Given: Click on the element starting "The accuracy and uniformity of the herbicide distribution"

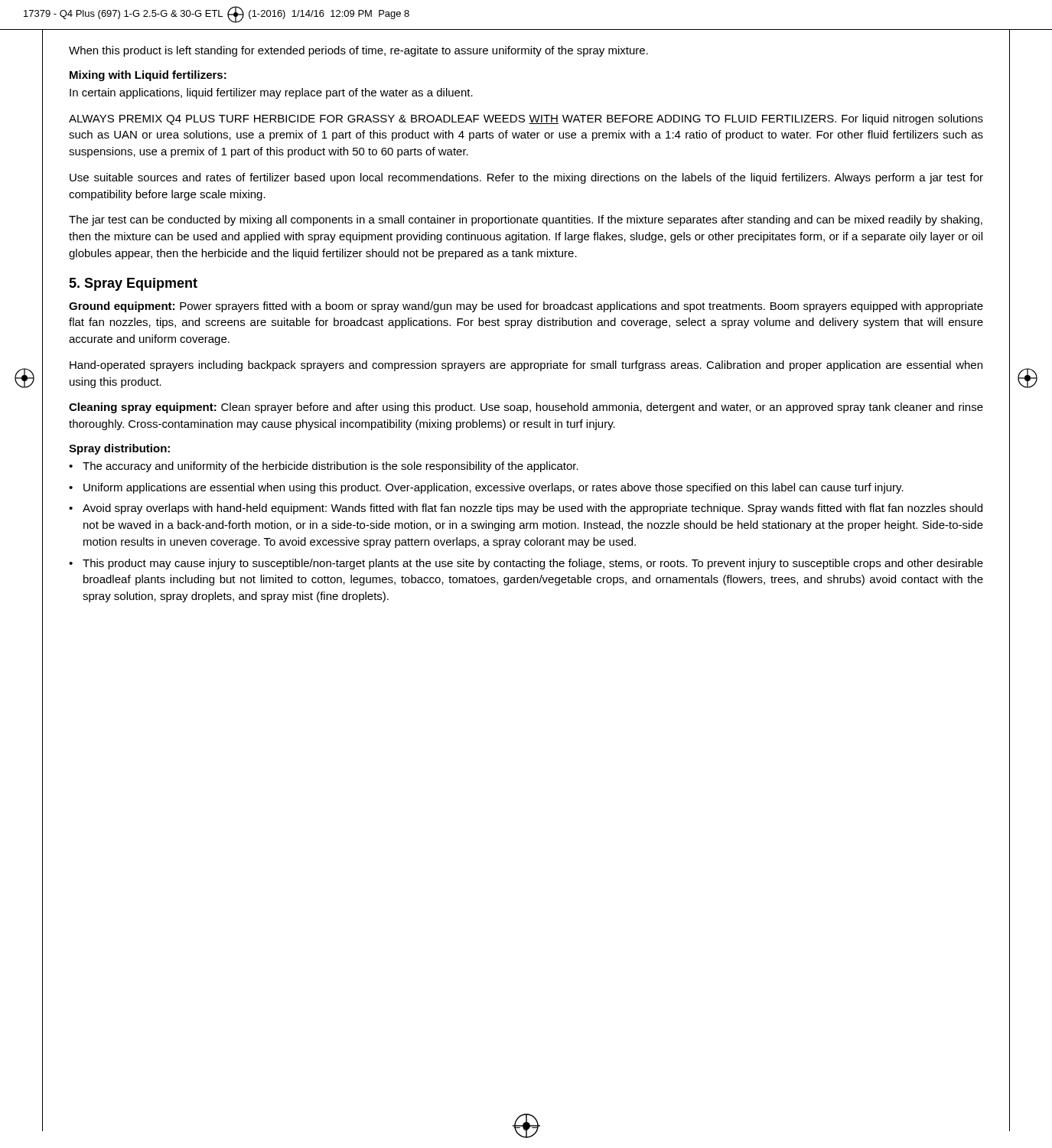Looking at the screenshot, I should click(331, 466).
